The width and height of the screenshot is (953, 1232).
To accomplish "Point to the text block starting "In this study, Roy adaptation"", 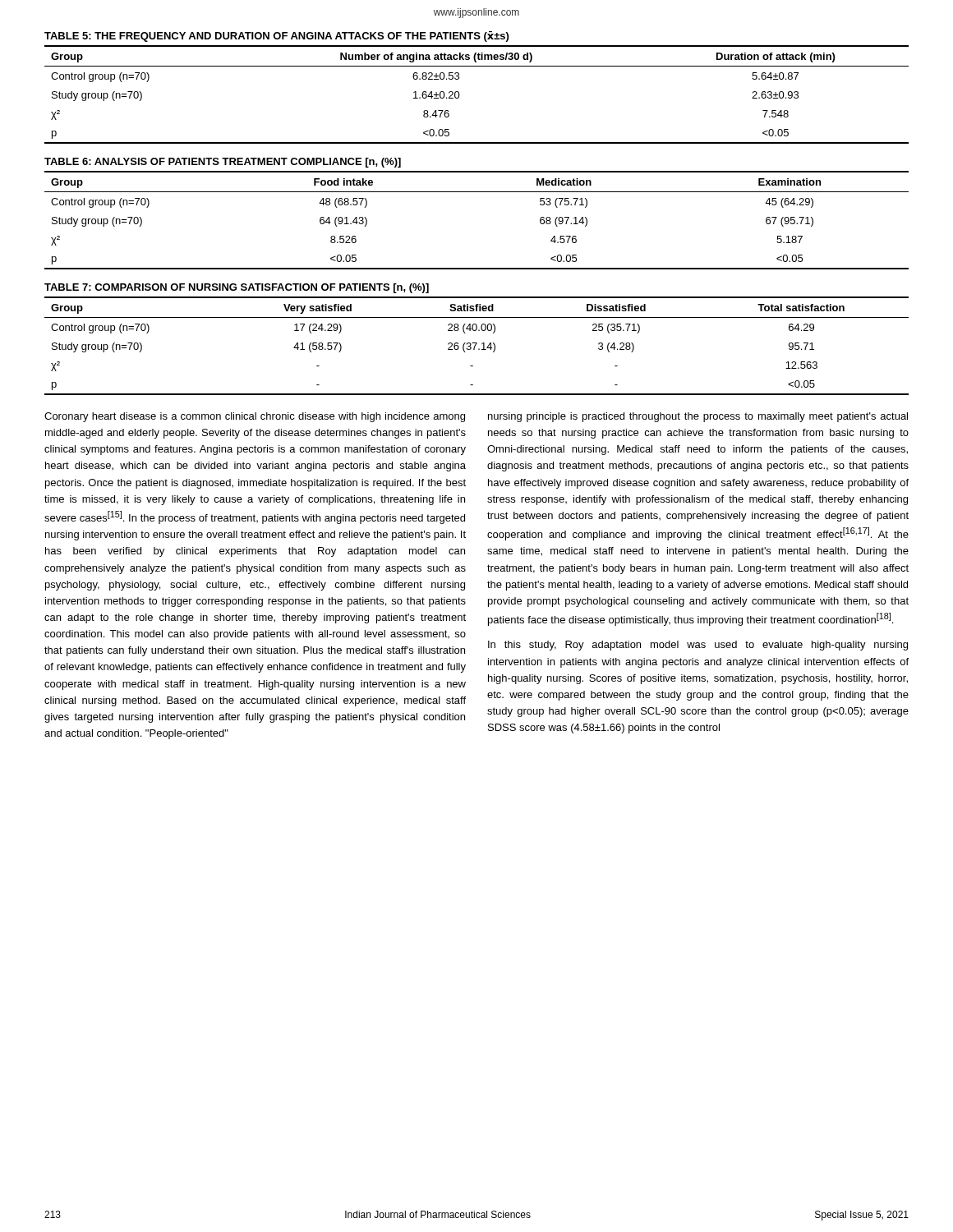I will click(x=698, y=686).
